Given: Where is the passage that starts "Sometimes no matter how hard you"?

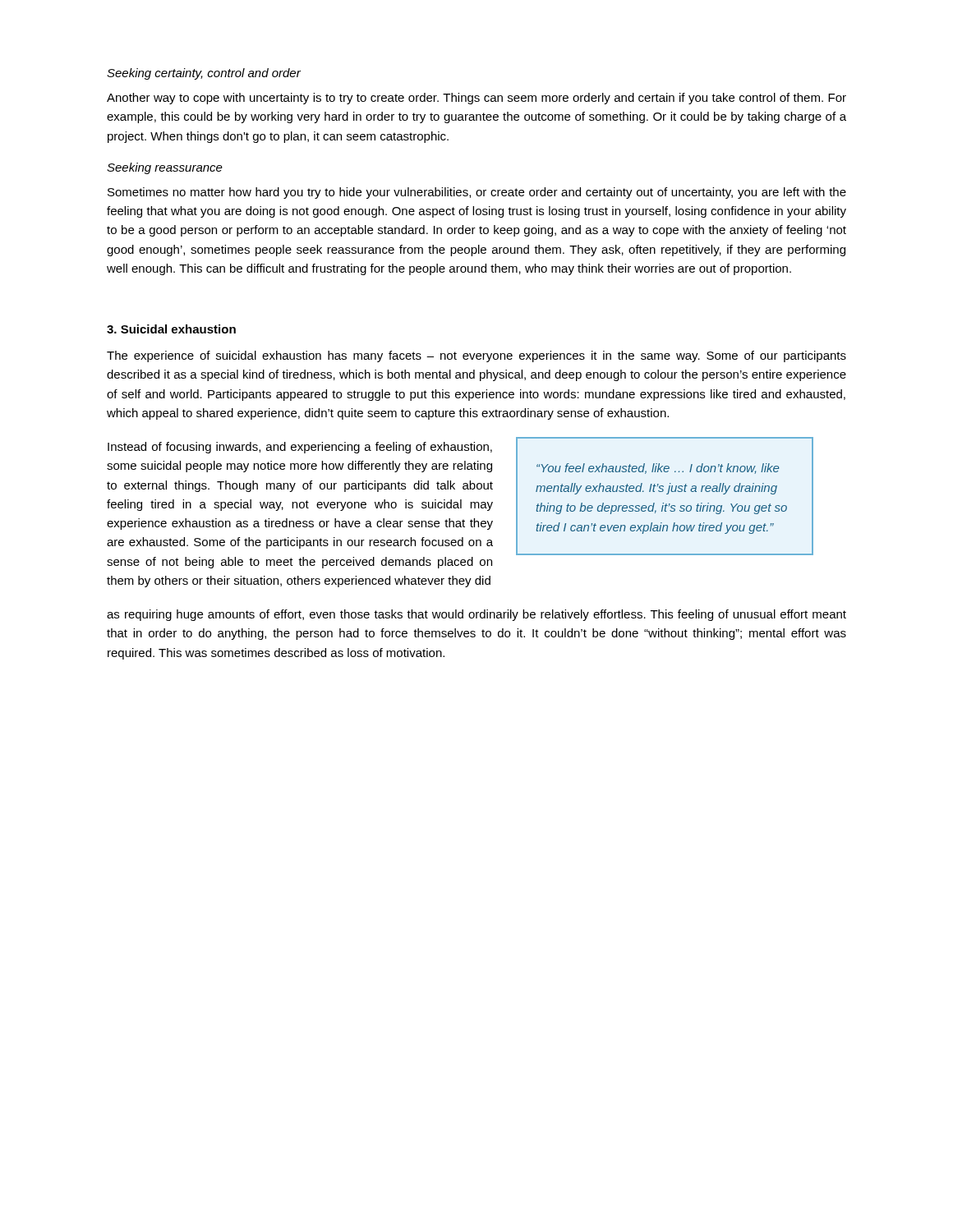Looking at the screenshot, I should [x=476, y=230].
